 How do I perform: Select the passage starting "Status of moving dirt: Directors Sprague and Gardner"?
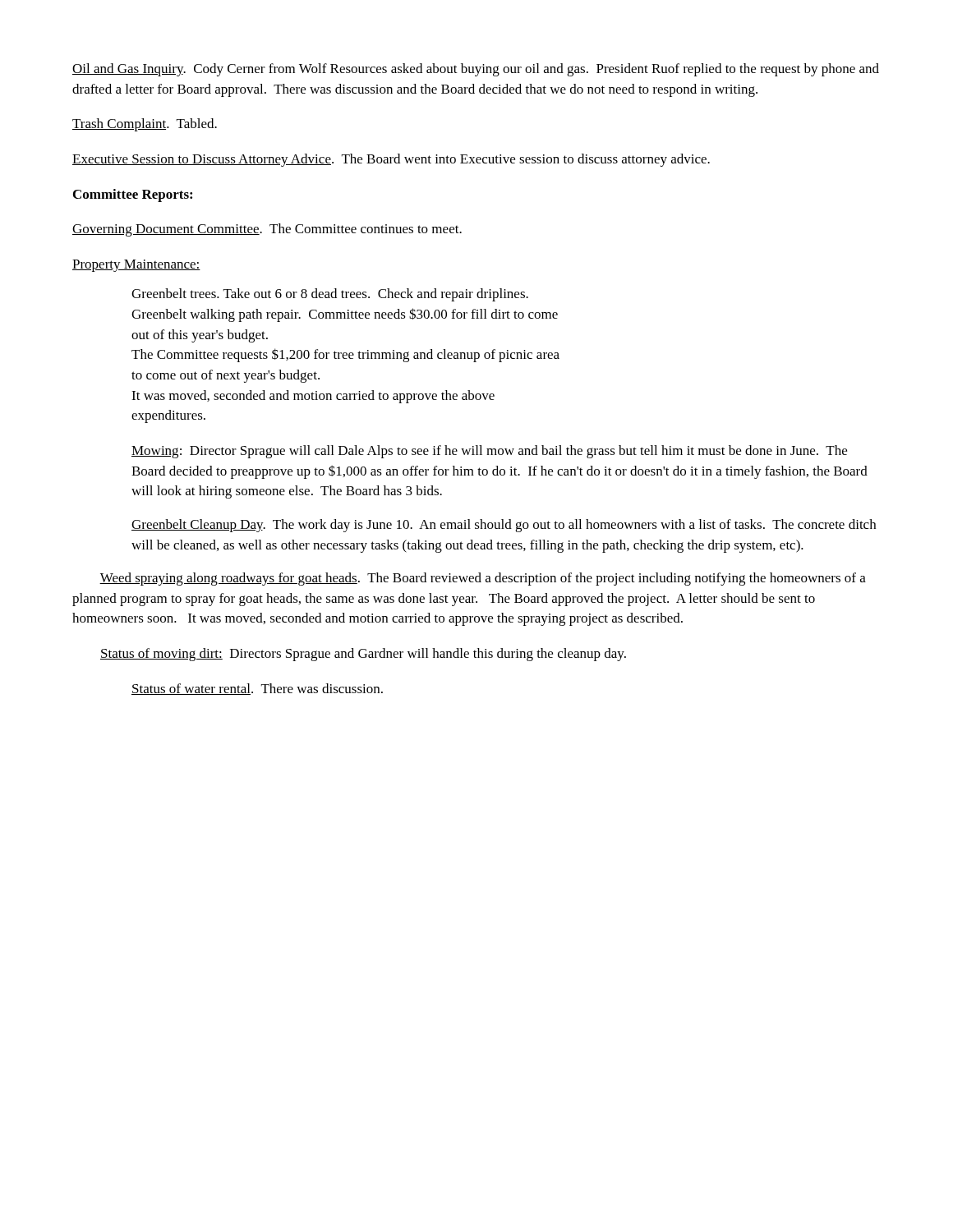[x=350, y=653]
